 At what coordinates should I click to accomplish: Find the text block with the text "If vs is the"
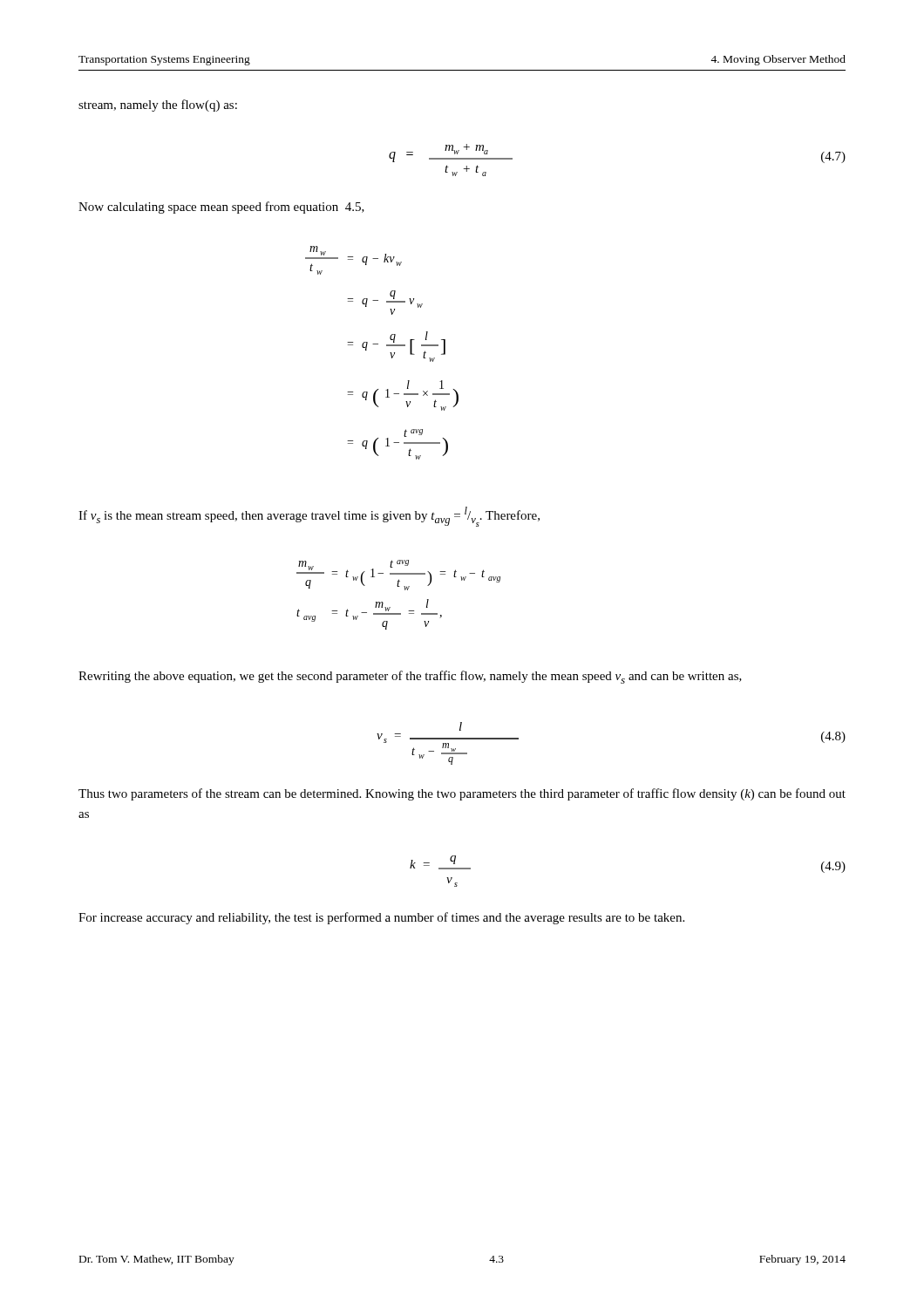tap(309, 516)
